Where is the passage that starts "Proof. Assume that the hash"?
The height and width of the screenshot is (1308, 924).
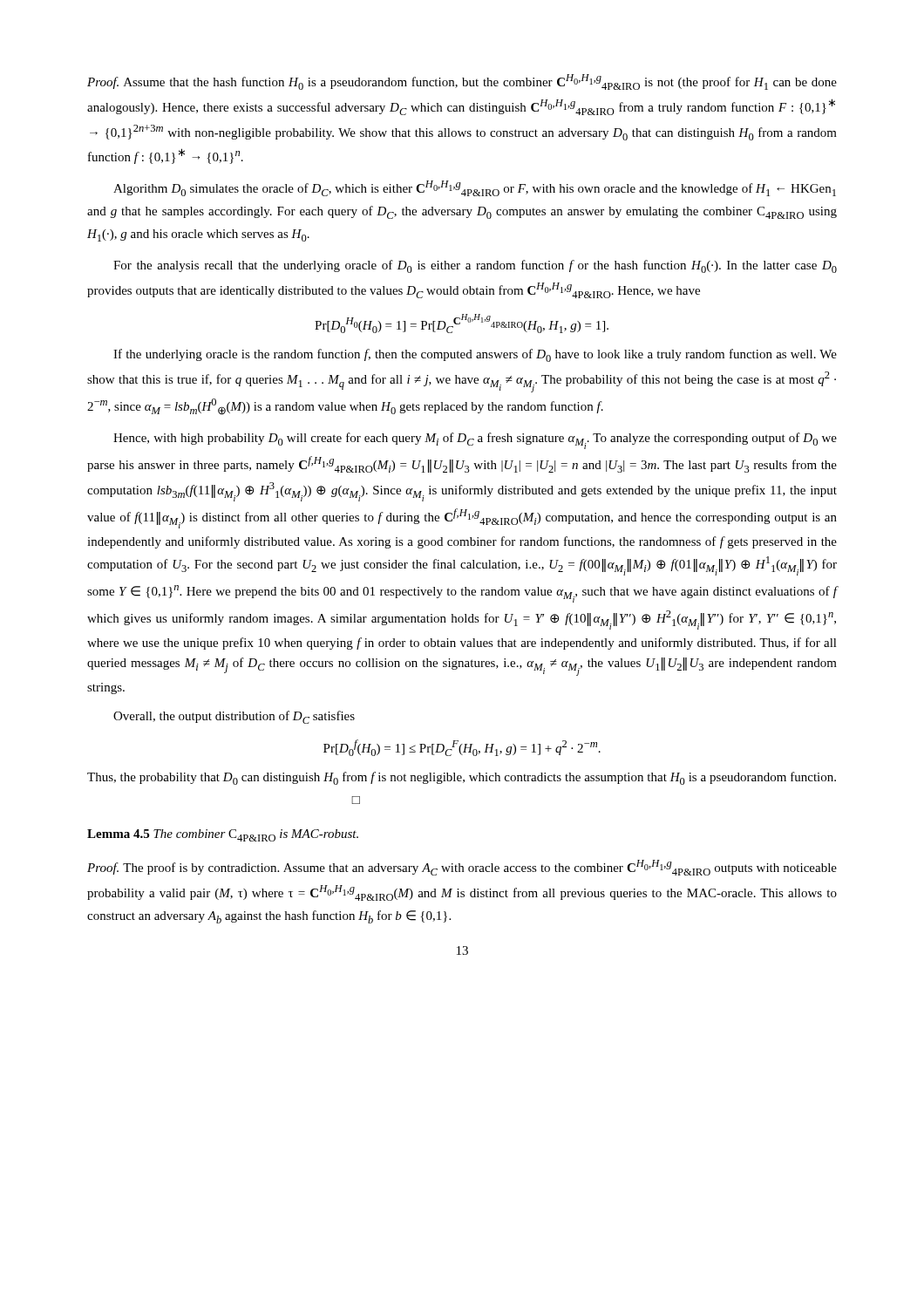point(462,118)
